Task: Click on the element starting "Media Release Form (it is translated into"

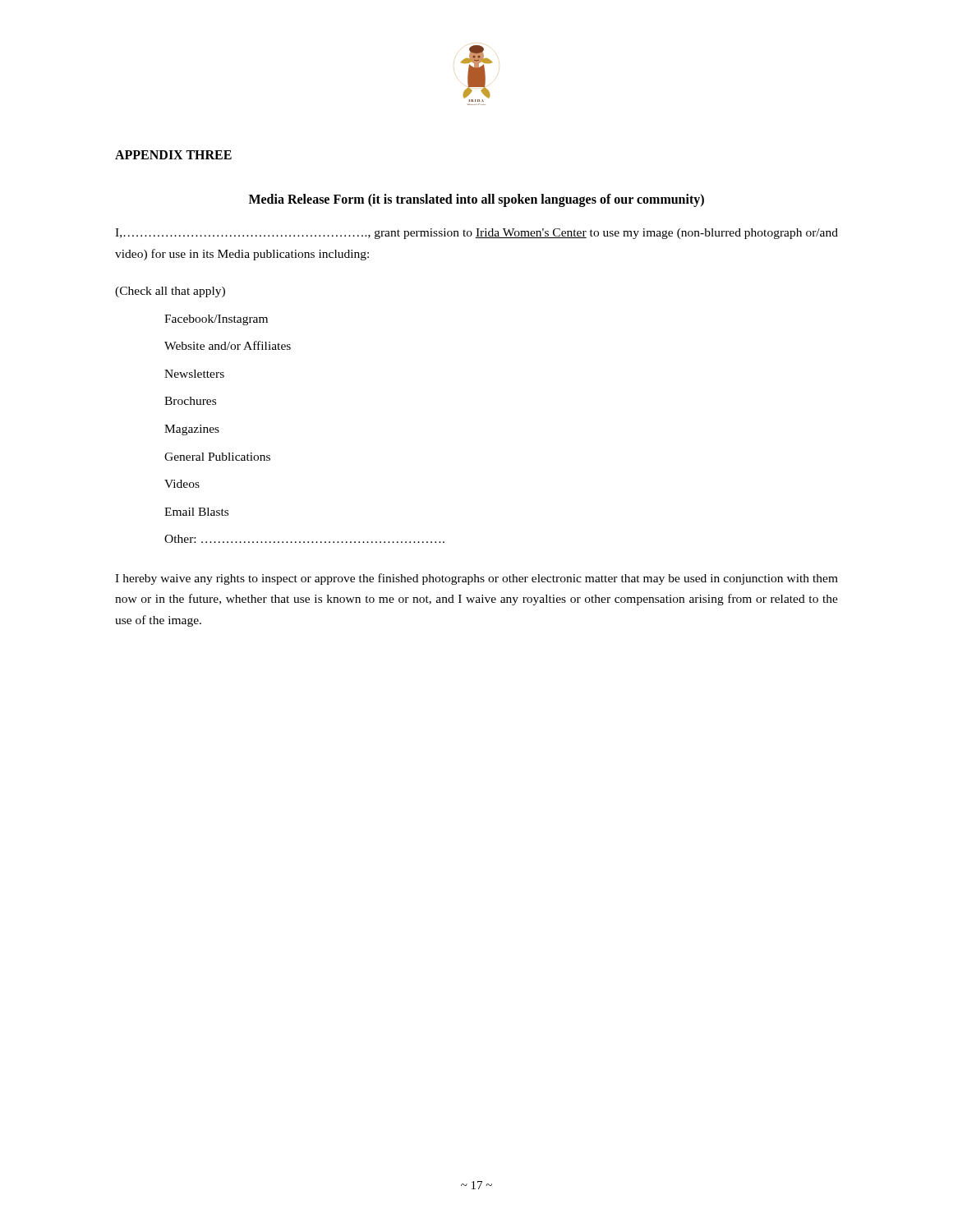Action: click(x=476, y=199)
